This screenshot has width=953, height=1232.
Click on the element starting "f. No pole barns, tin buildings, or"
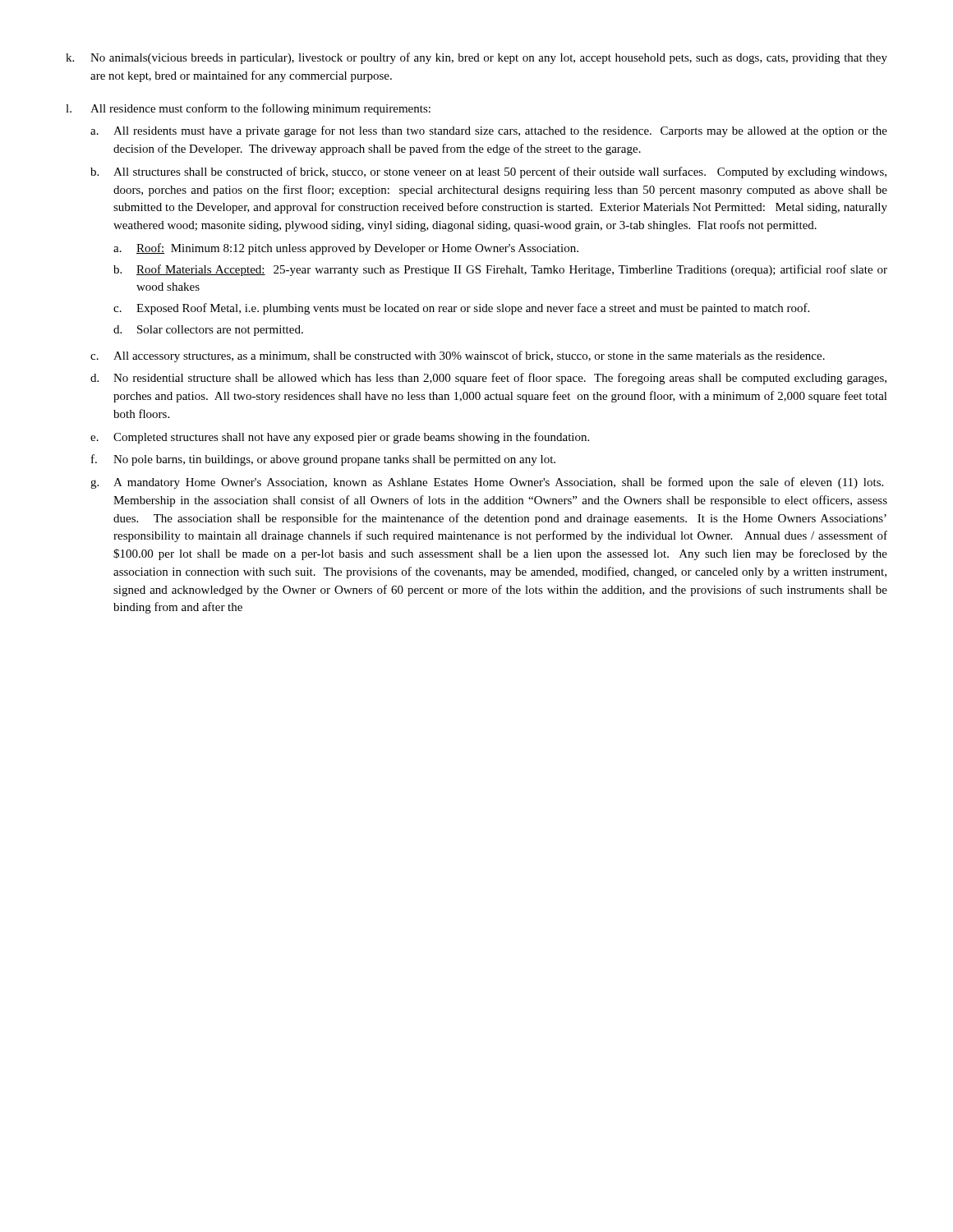[x=489, y=460]
